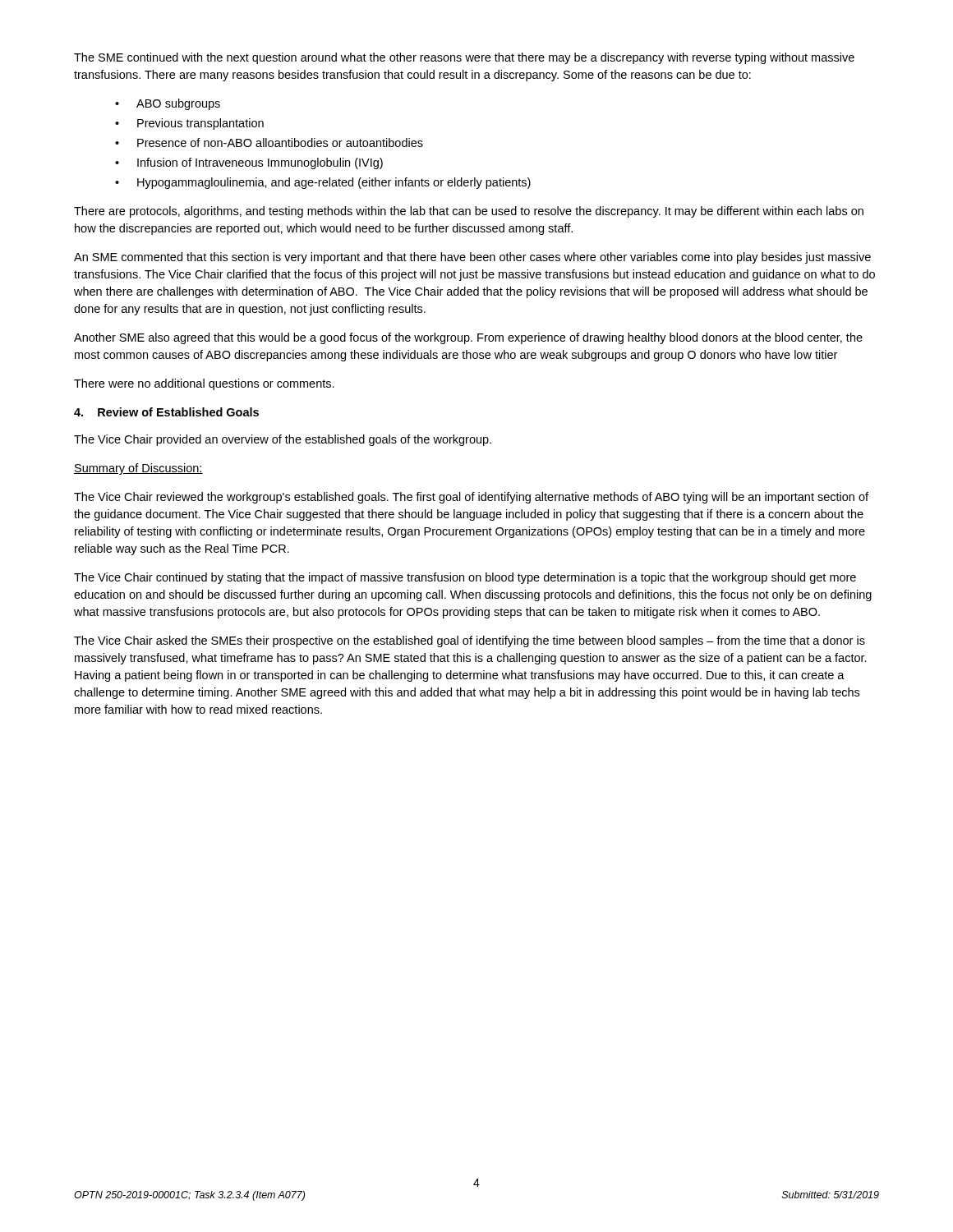Screen dimensions: 1232x953
Task: Navigate to the region starting "•ABO subgroups"
Action: 168,104
